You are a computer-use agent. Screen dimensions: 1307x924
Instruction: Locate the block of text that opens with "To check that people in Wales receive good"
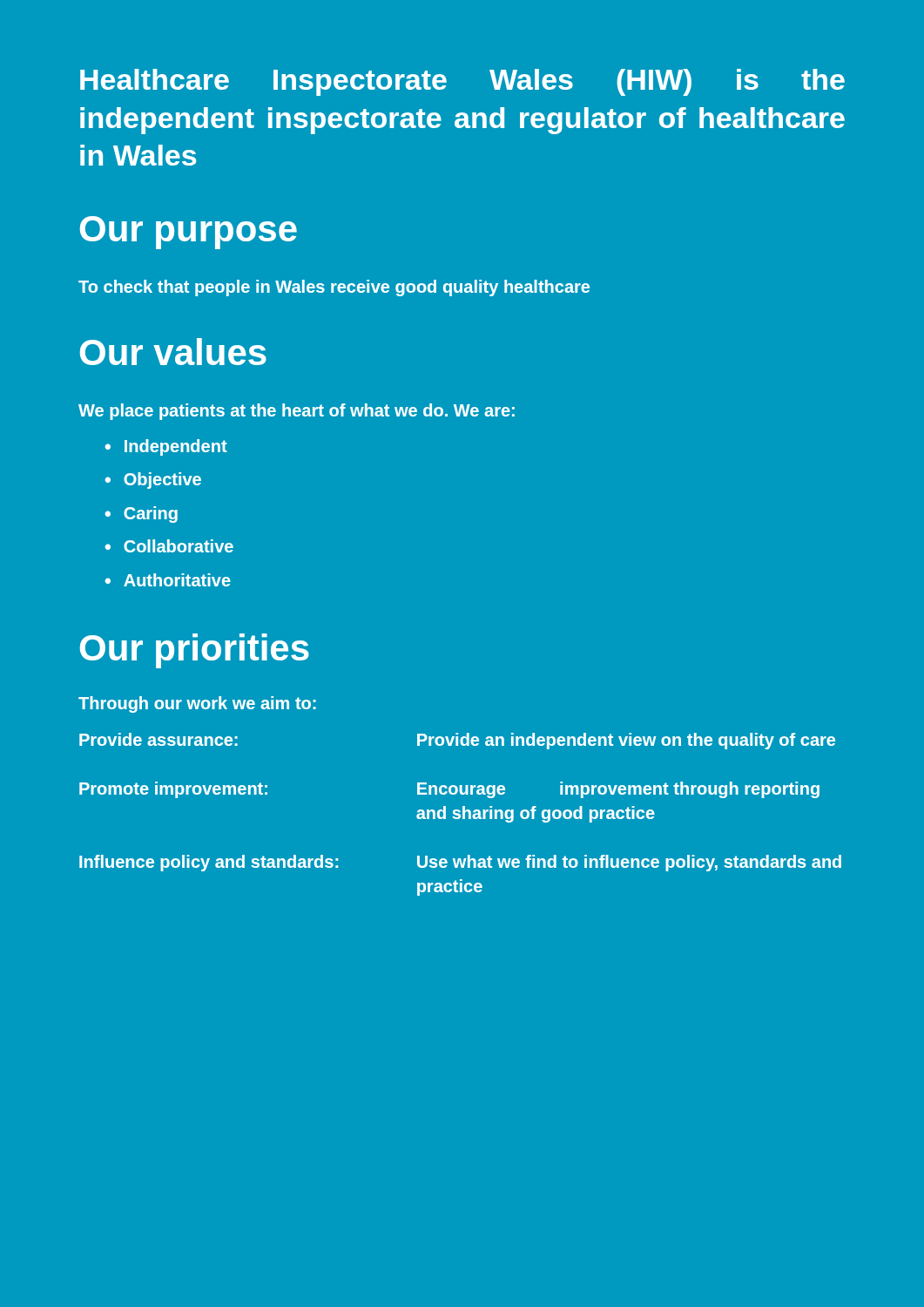pos(334,286)
